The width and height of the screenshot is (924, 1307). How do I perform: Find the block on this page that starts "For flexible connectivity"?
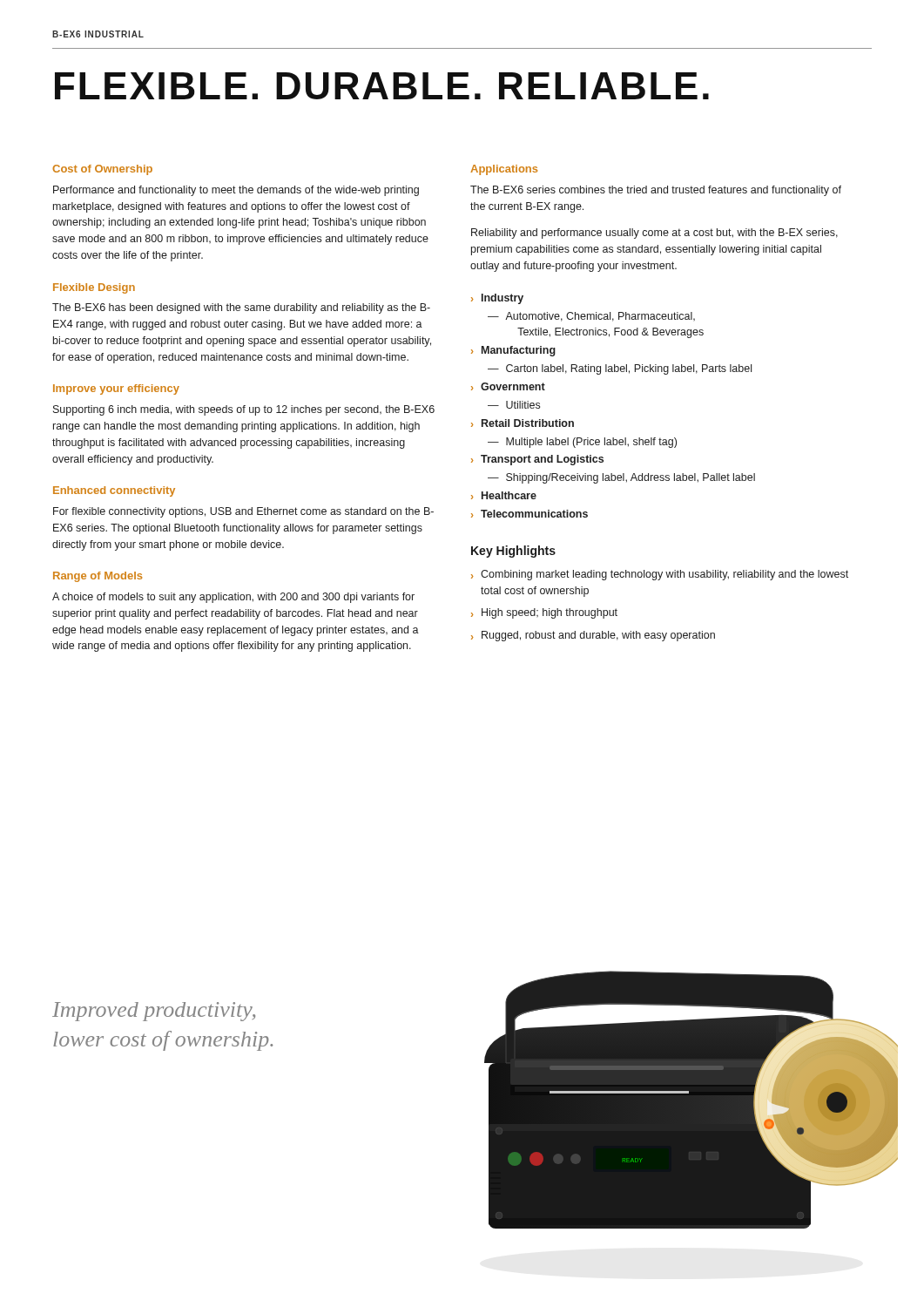(243, 528)
